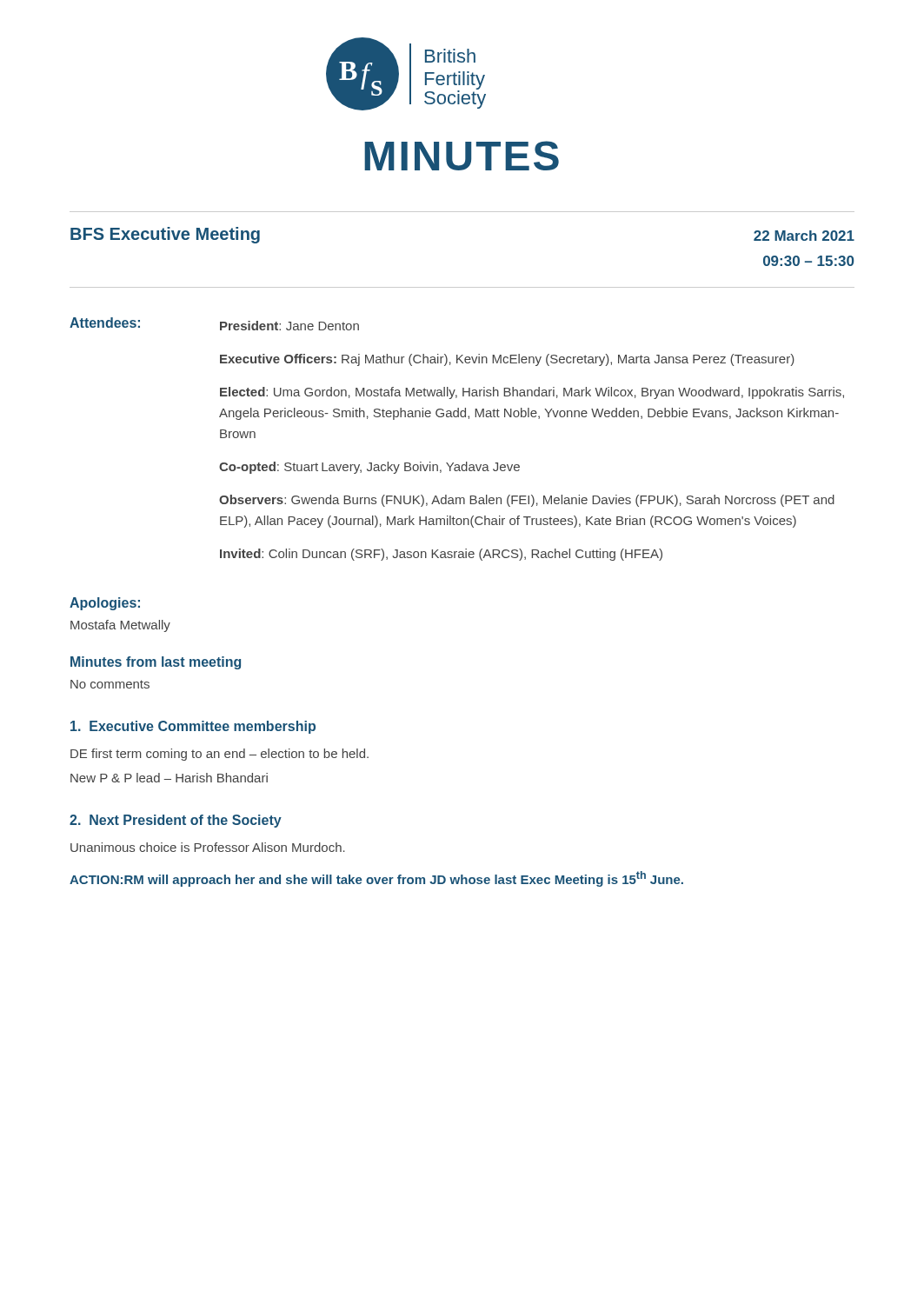Click on the block starting "BFS Executive Meeting"
The image size is (924, 1304).
click(x=165, y=234)
